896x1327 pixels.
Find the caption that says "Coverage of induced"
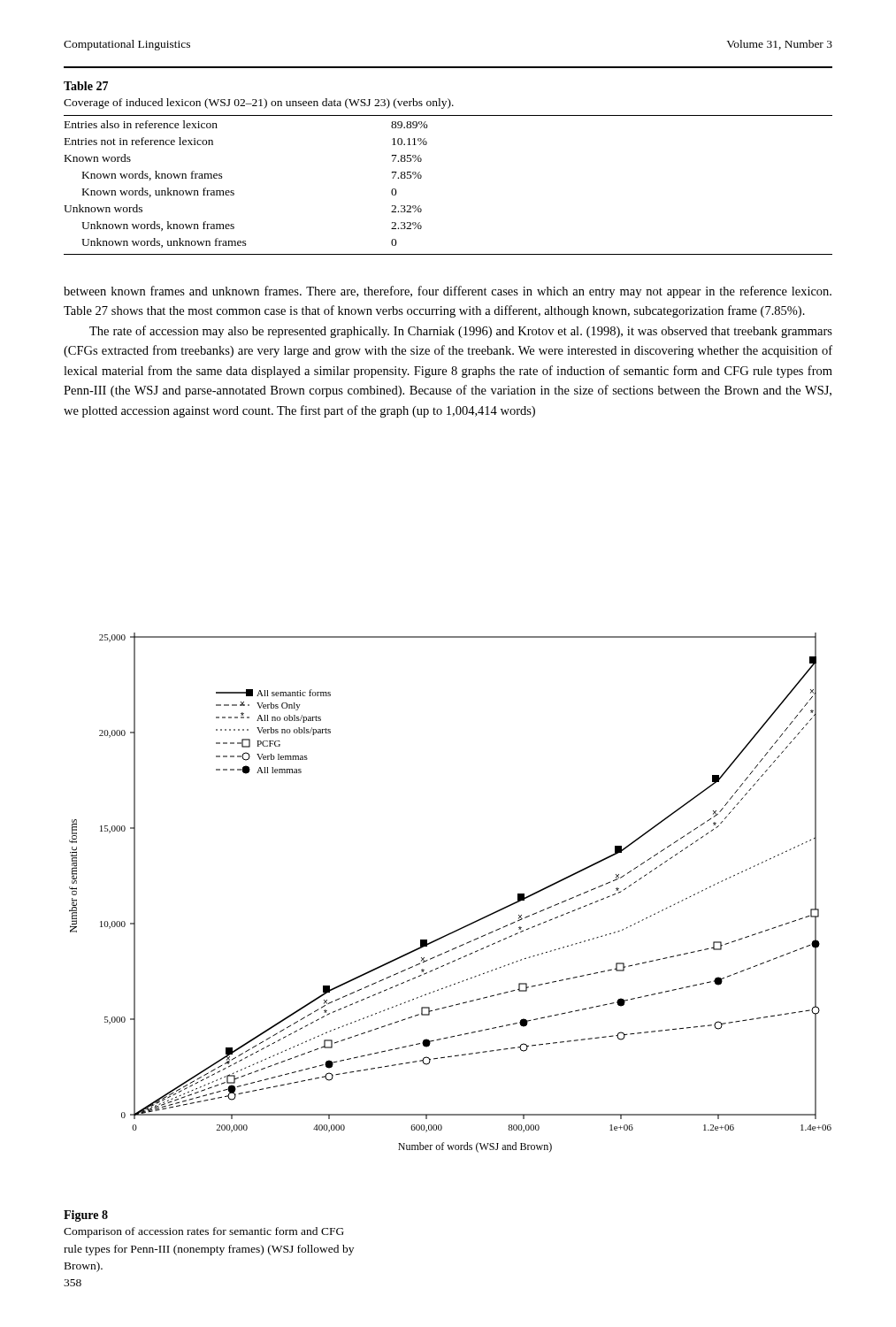(x=259, y=102)
